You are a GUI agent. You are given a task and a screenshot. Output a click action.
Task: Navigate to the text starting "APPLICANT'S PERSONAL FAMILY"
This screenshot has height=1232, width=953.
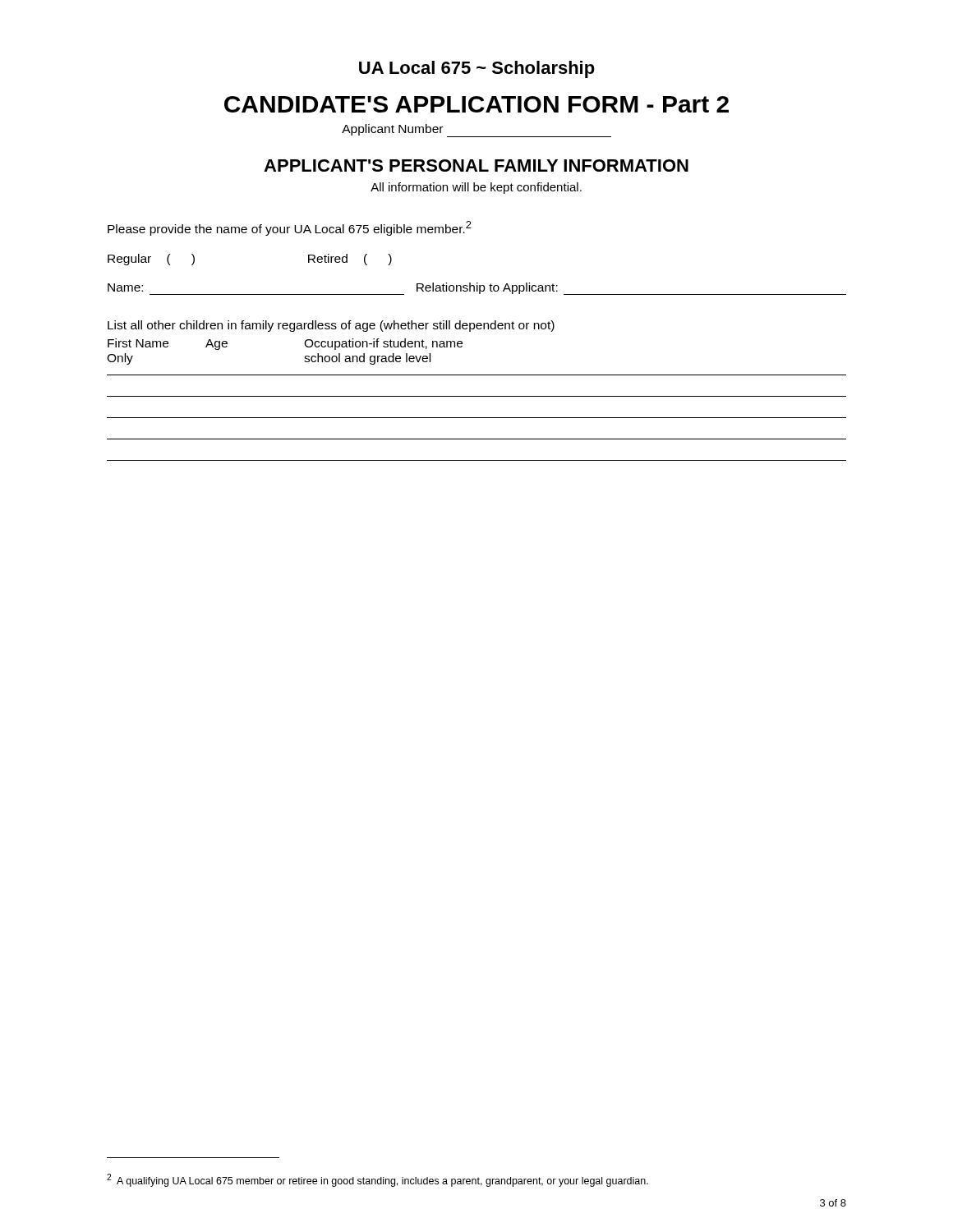point(476,166)
